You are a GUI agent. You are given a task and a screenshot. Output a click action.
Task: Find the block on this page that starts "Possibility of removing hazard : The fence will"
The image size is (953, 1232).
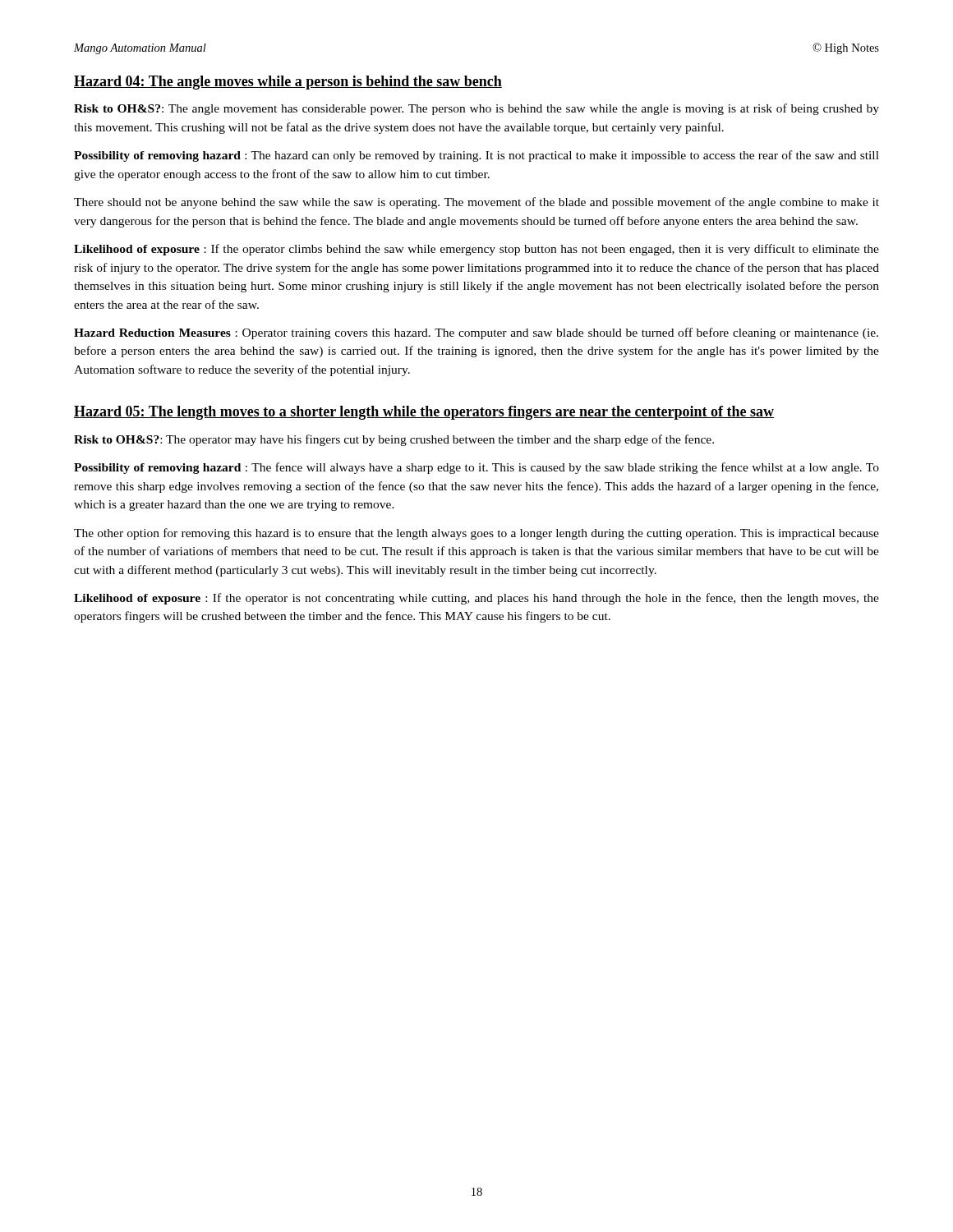(476, 486)
